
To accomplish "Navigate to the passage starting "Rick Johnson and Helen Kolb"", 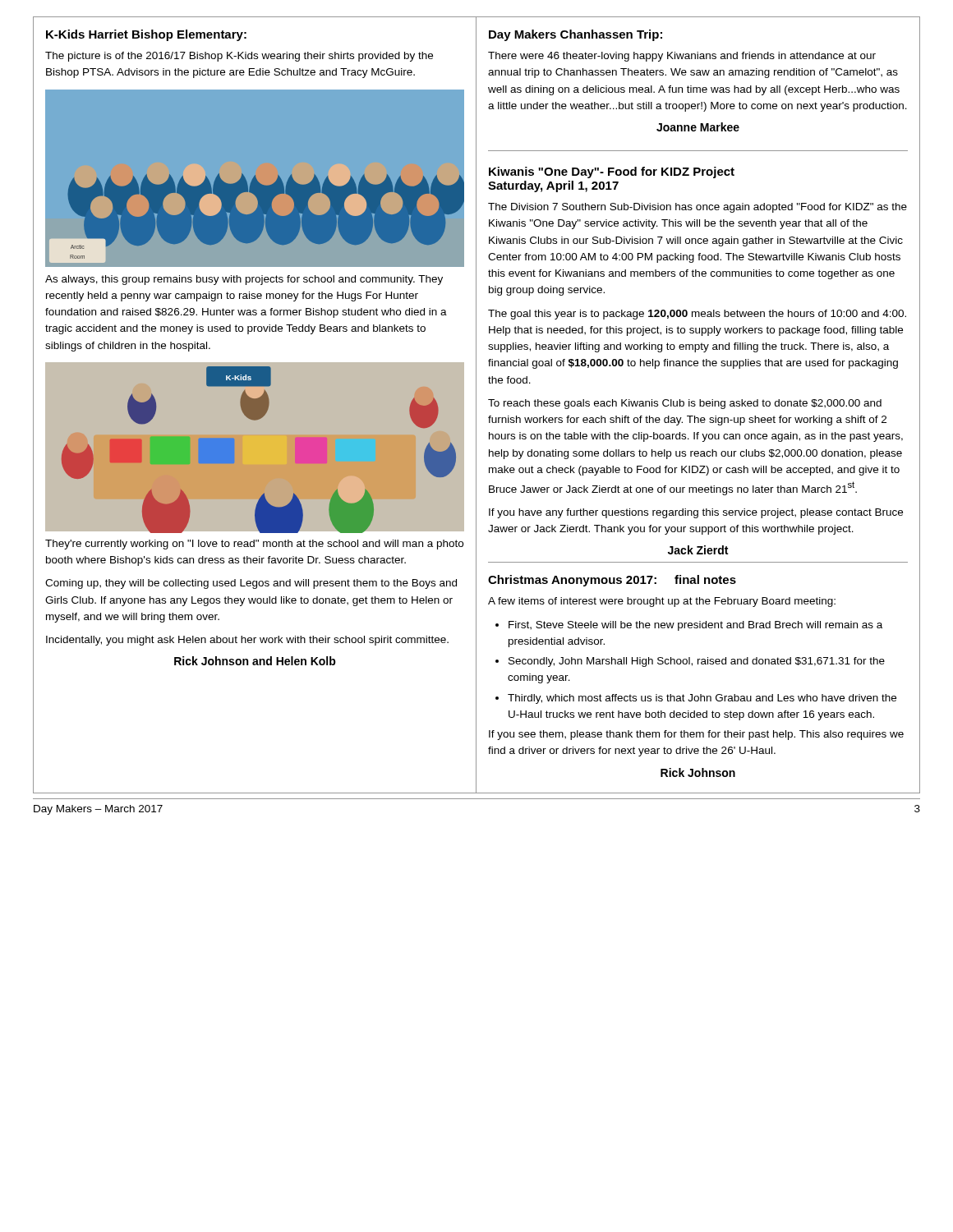I will click(255, 661).
